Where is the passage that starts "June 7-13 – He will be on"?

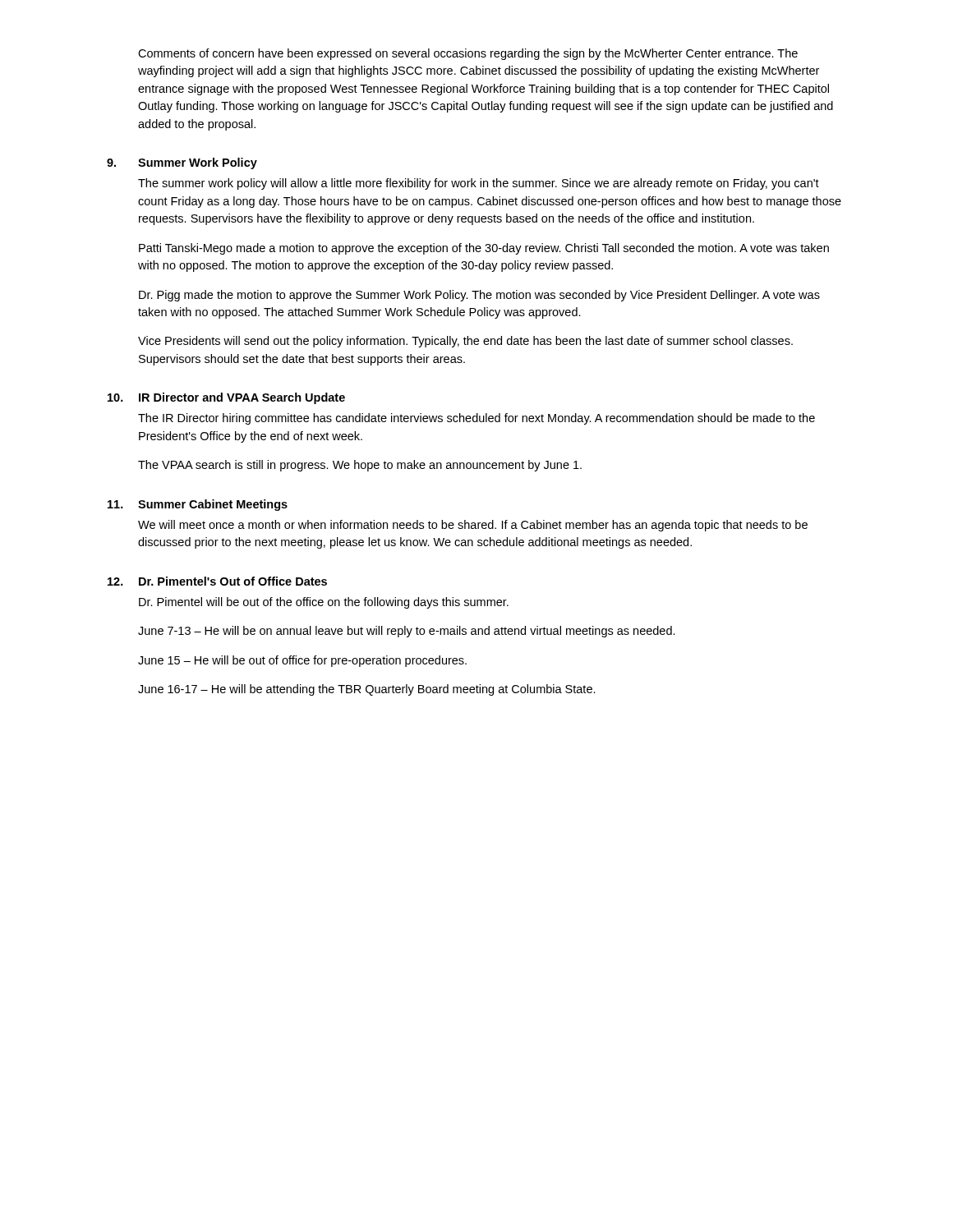pos(407,631)
